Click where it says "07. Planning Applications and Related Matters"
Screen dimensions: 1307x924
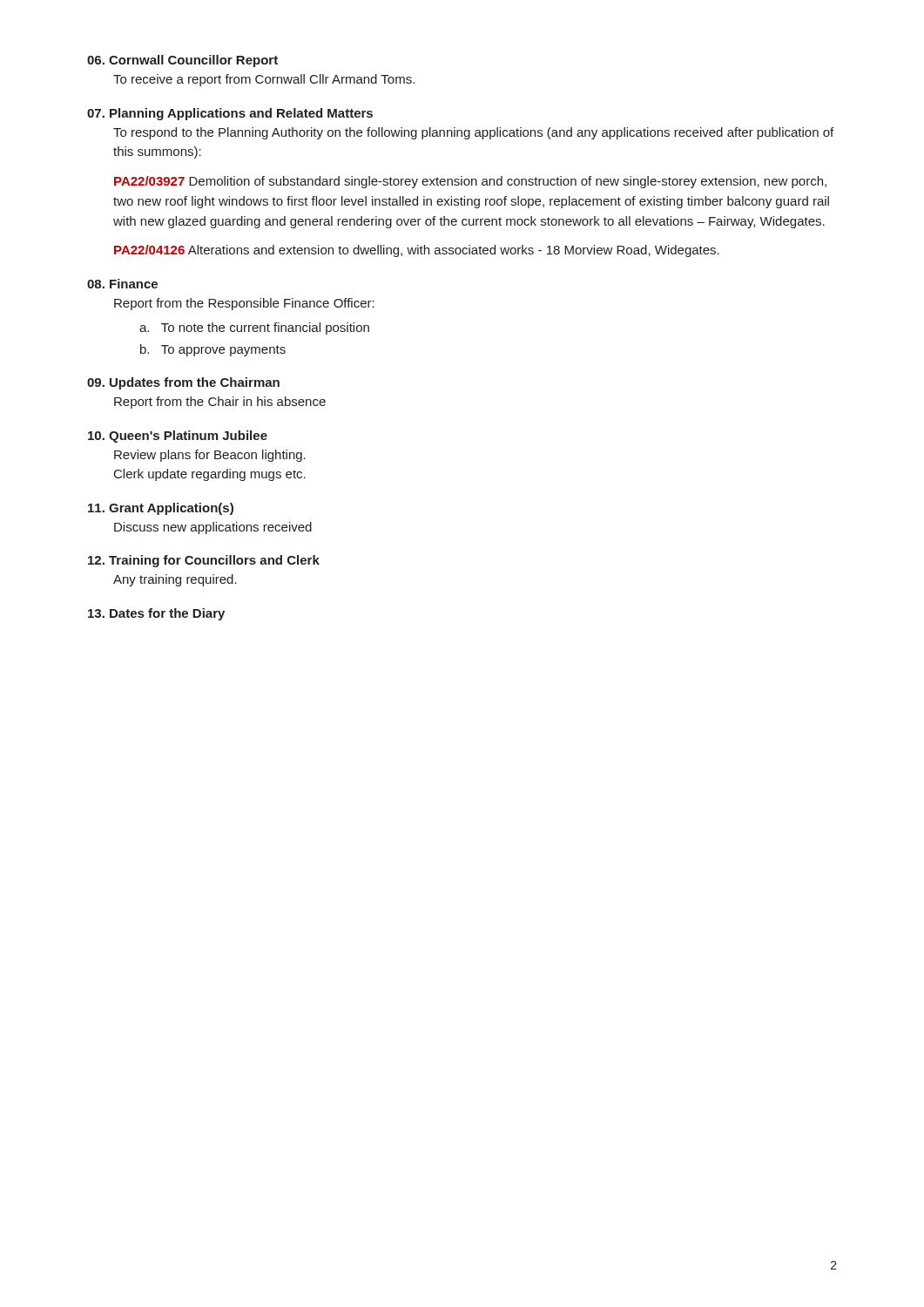click(x=230, y=112)
